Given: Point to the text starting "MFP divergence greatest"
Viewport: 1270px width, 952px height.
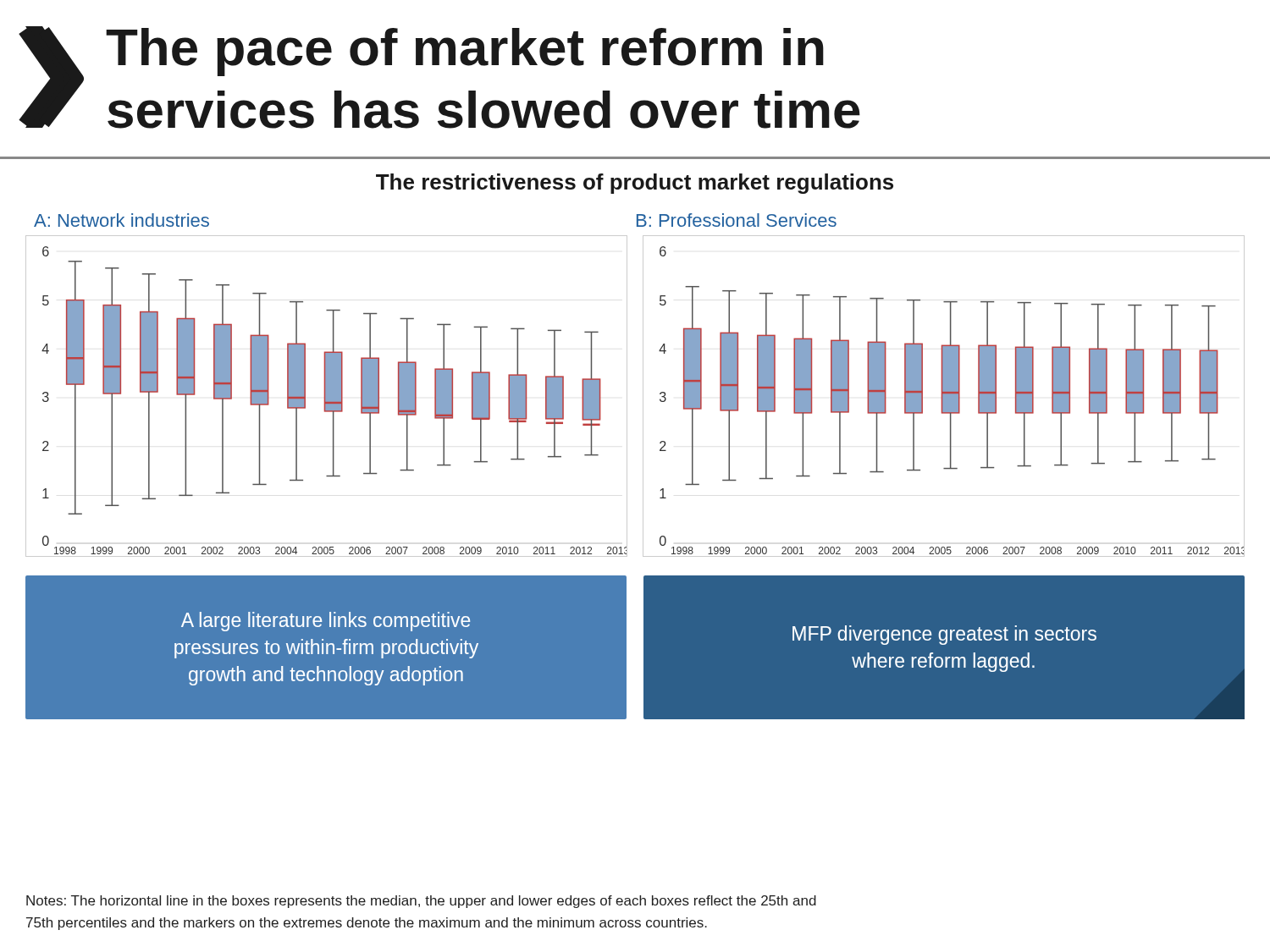Looking at the screenshot, I should pos(1018,671).
